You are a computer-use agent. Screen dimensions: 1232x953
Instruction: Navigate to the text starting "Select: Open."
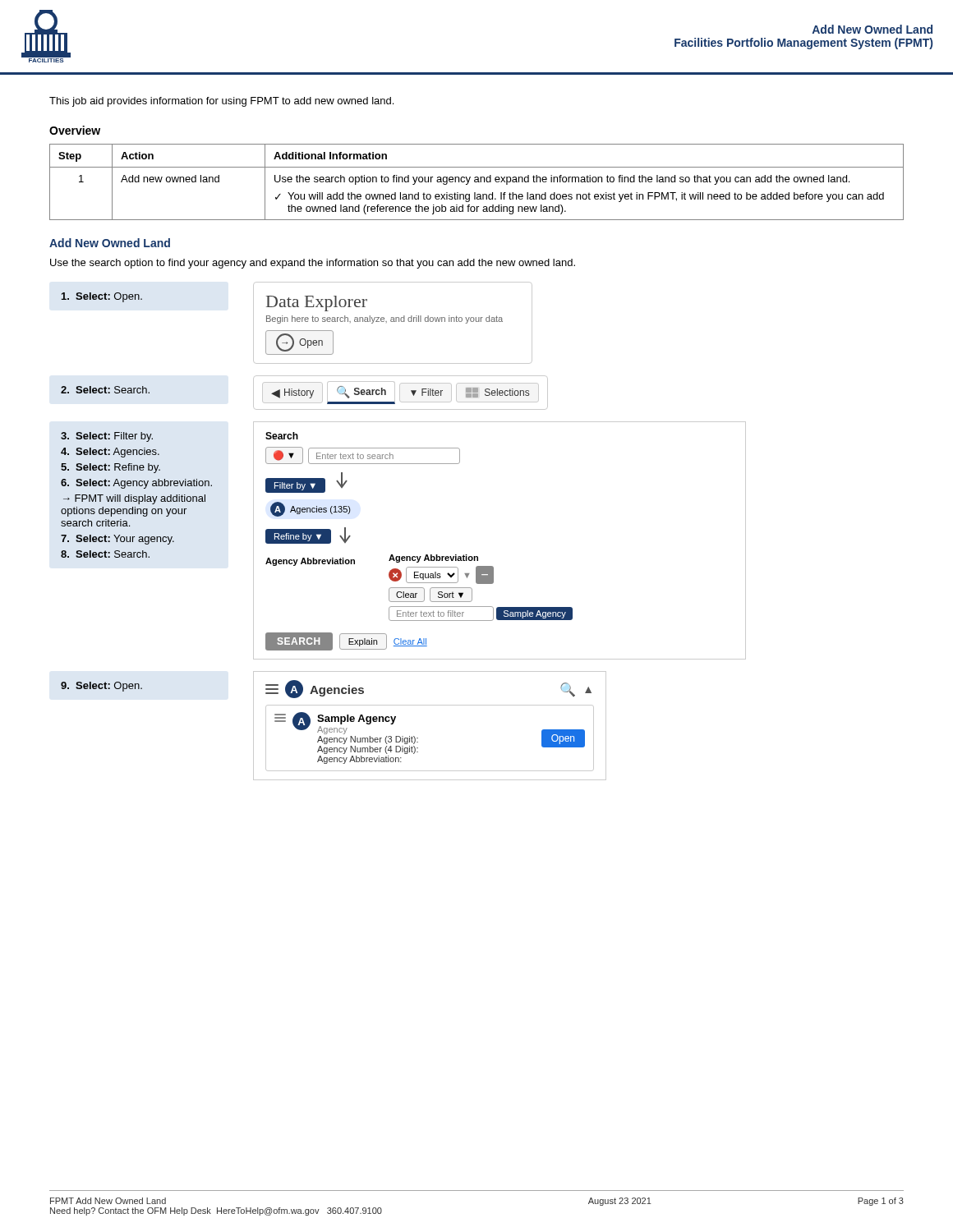point(102,296)
